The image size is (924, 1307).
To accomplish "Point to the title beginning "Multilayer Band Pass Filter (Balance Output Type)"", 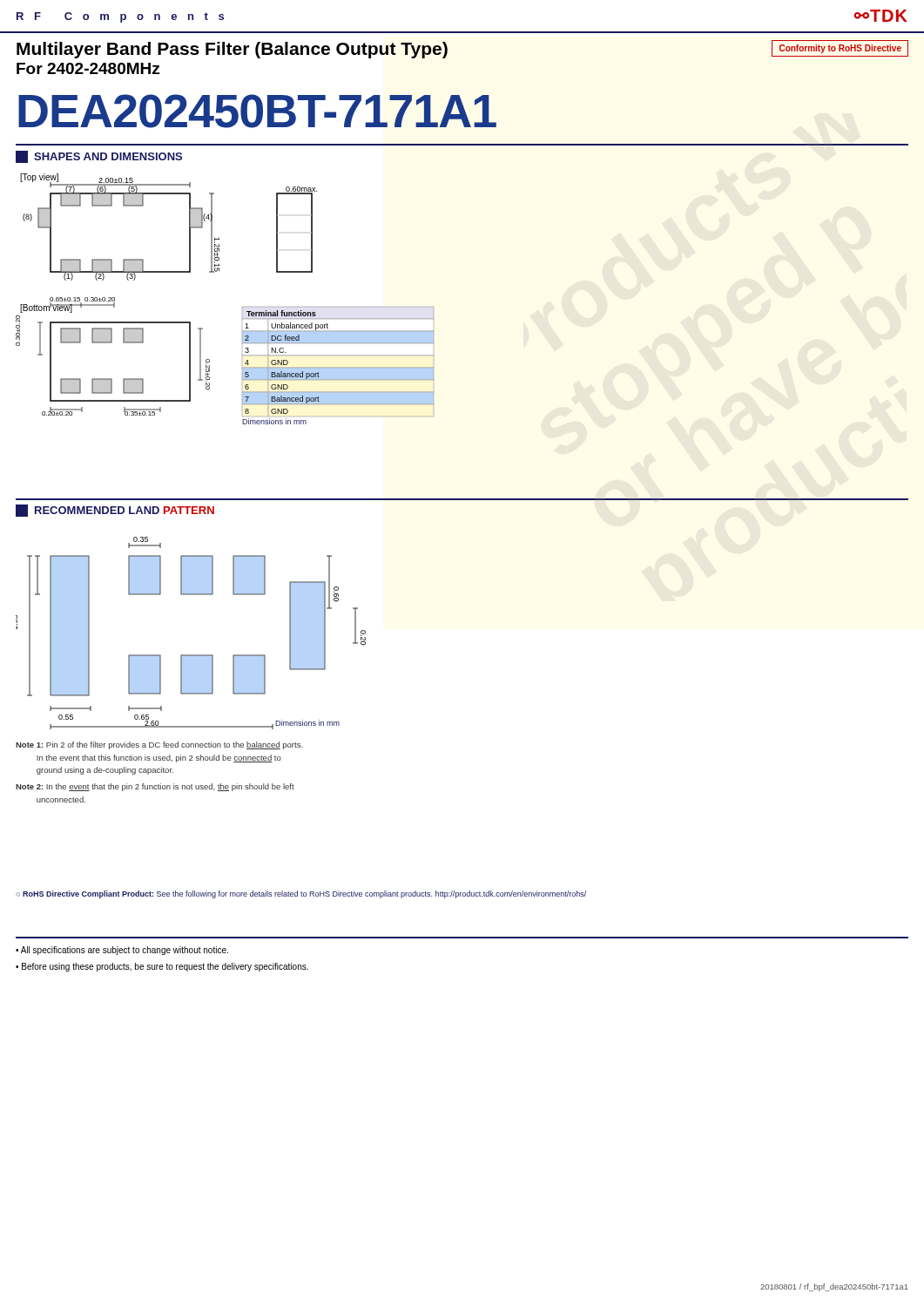I will 232,58.
